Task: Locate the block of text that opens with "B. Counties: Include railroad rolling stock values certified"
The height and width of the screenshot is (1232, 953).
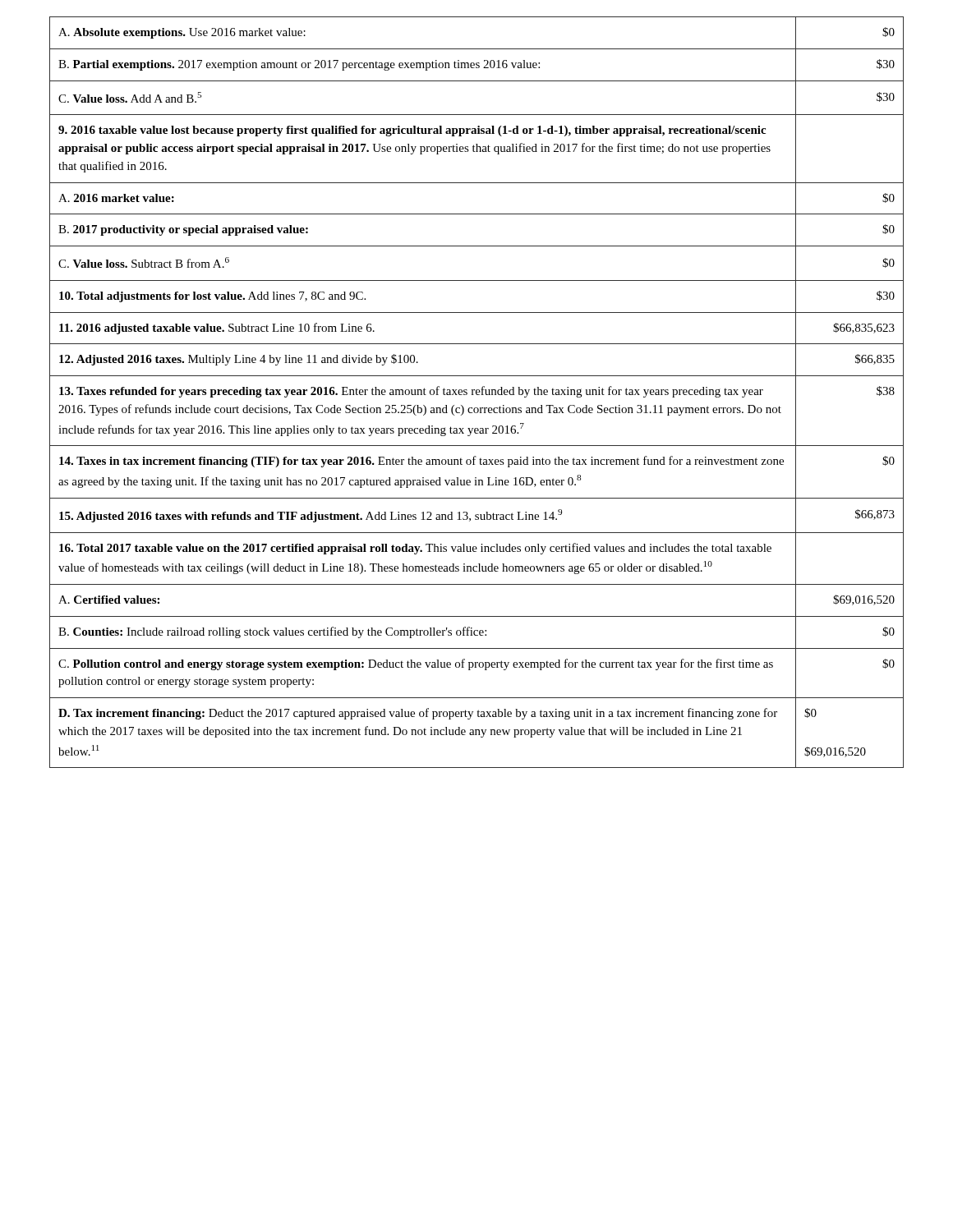Action: 476,632
